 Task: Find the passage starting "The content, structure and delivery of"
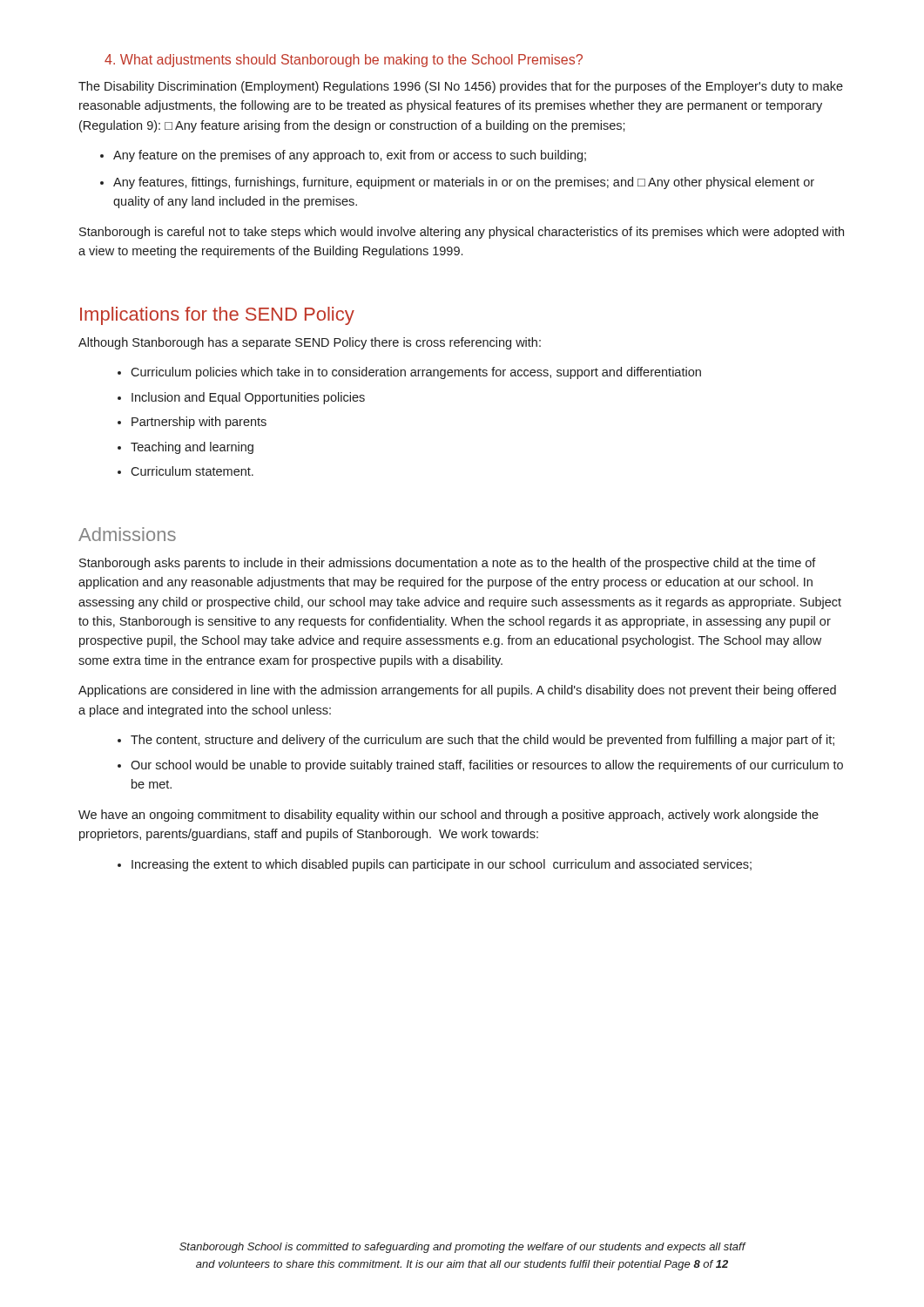pyautogui.click(x=483, y=740)
